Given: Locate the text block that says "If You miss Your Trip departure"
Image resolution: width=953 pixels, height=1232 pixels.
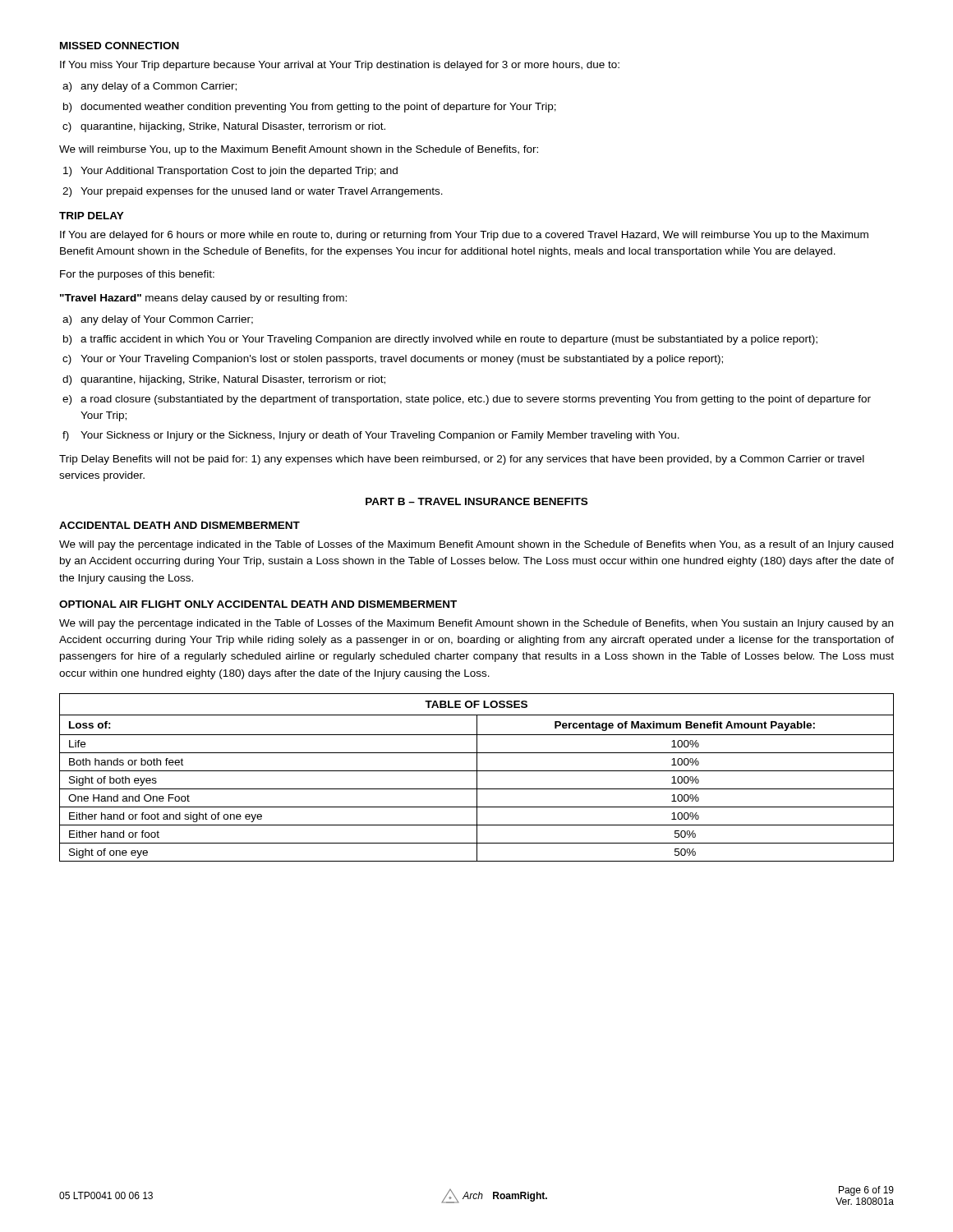Looking at the screenshot, I should [x=340, y=64].
